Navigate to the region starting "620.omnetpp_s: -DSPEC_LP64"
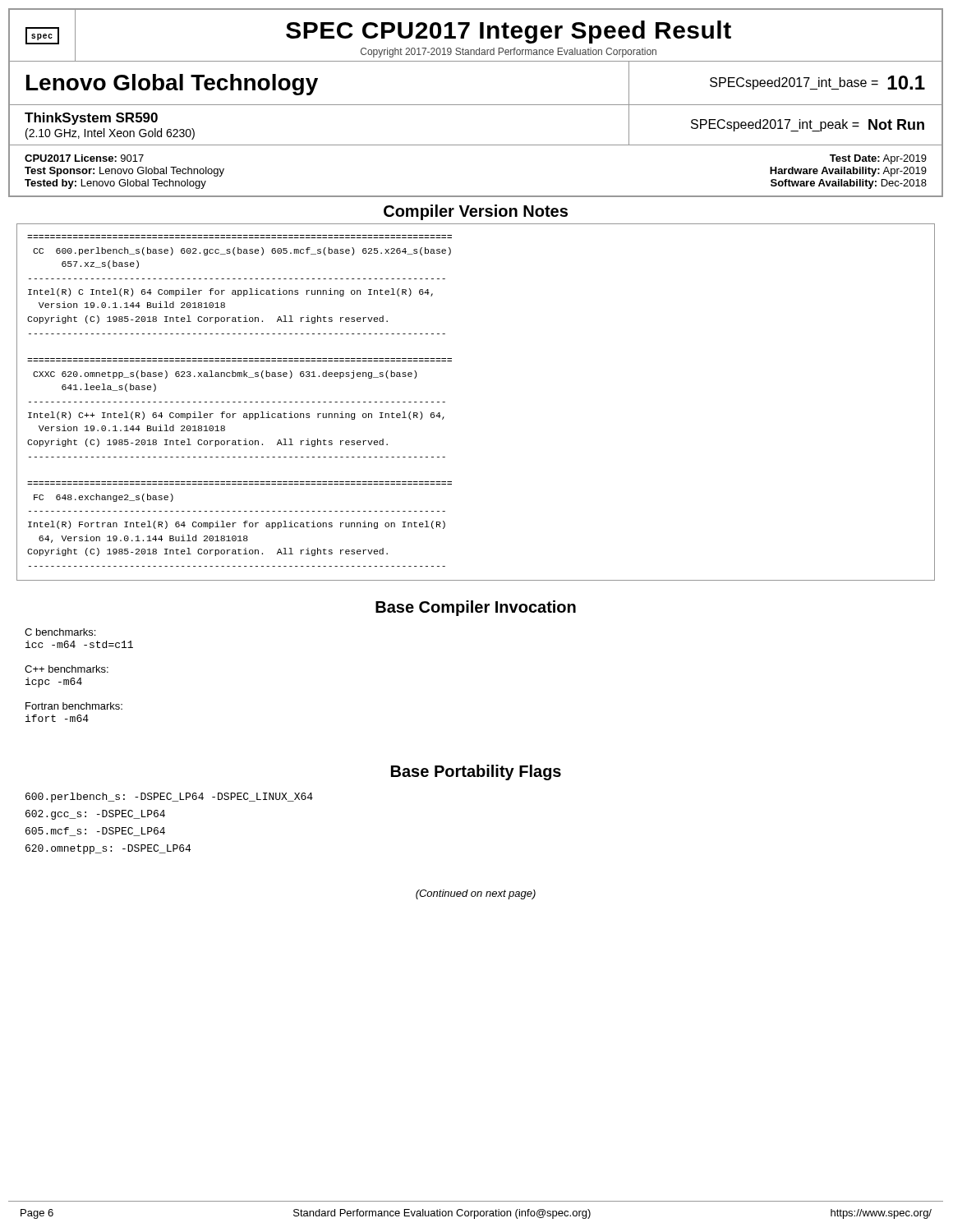The width and height of the screenshot is (953, 1232). coord(108,849)
